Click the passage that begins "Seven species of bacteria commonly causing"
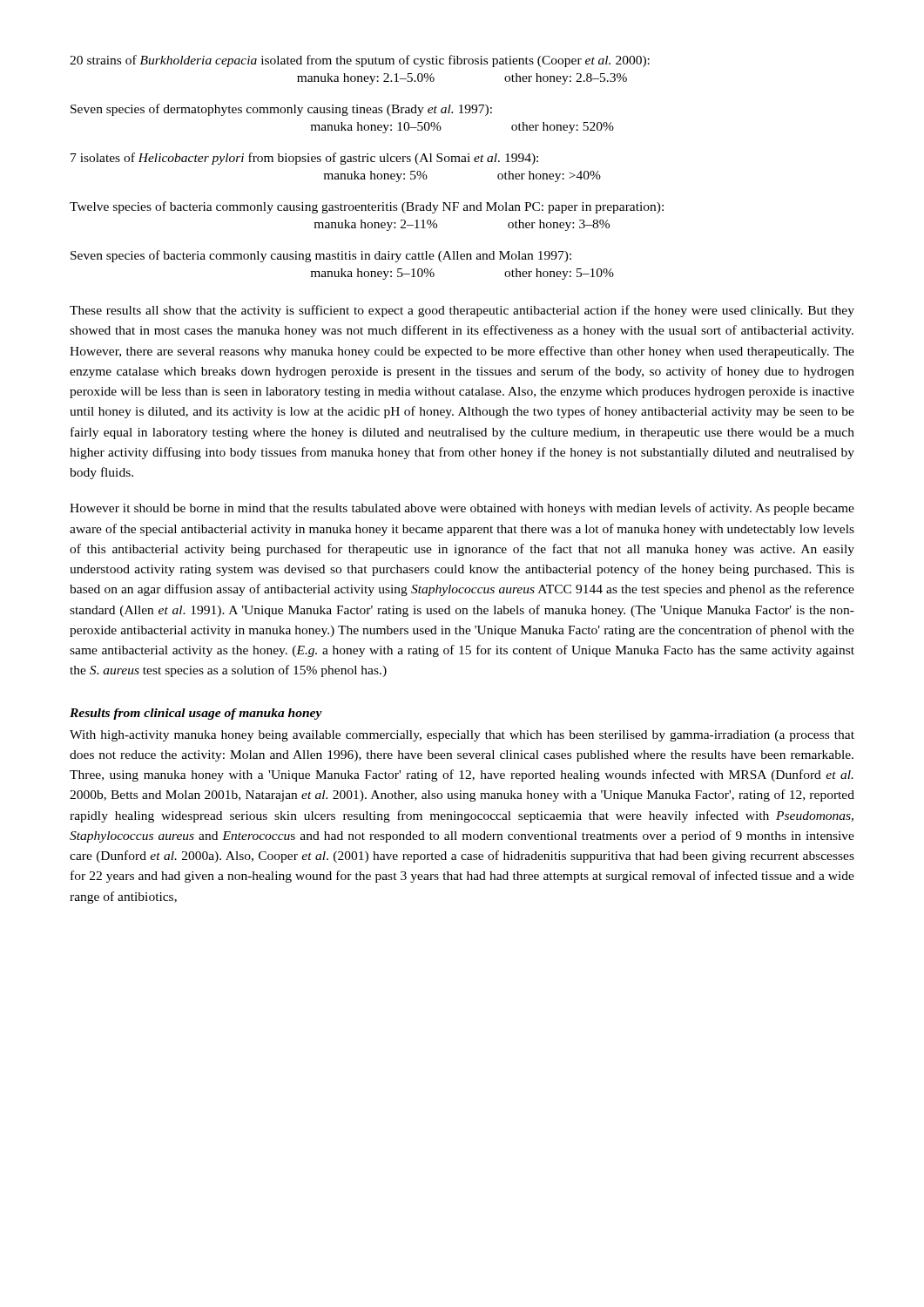This screenshot has height=1307, width=924. tap(462, 264)
